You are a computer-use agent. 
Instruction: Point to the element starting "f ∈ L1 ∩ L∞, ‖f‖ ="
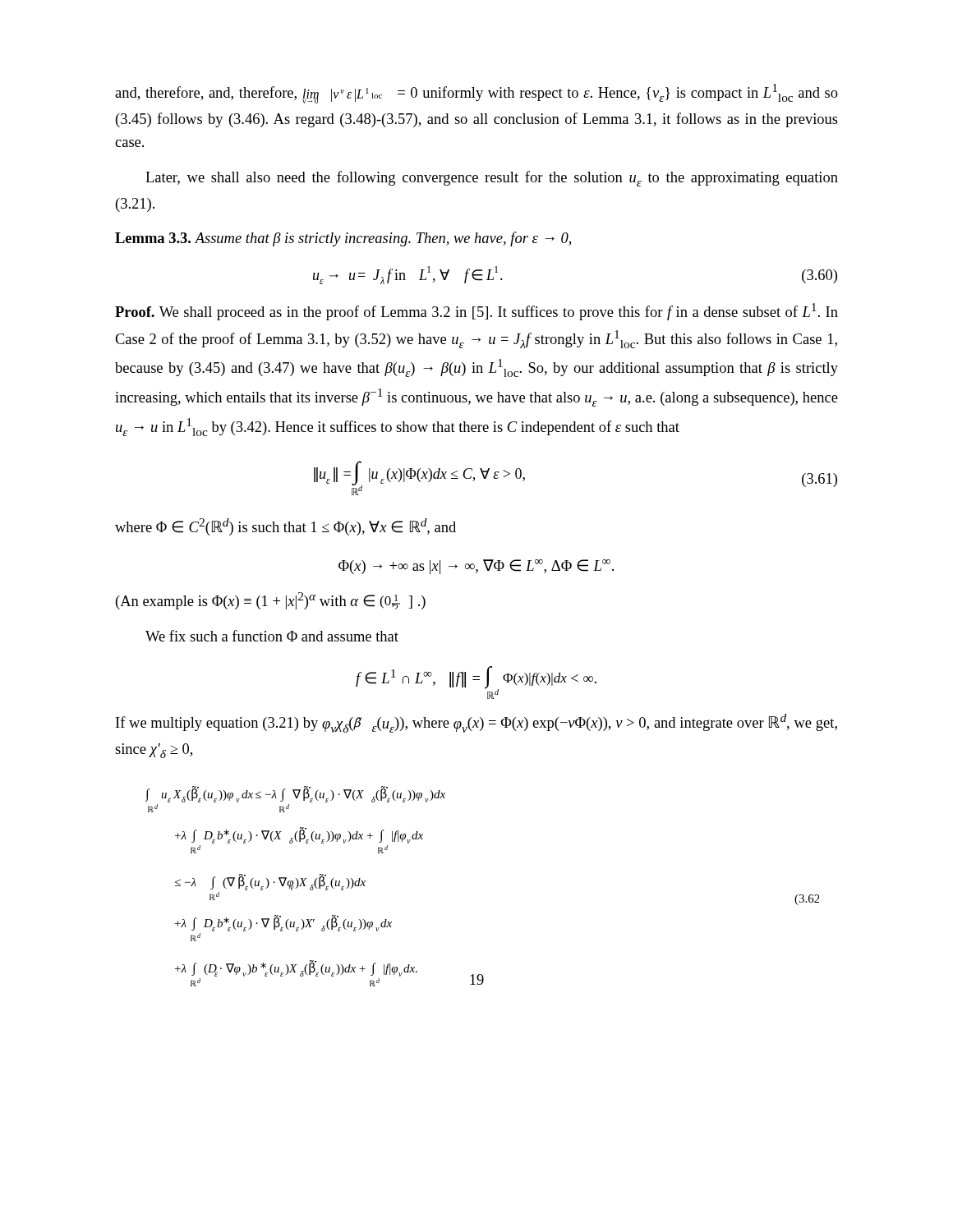coord(476,680)
